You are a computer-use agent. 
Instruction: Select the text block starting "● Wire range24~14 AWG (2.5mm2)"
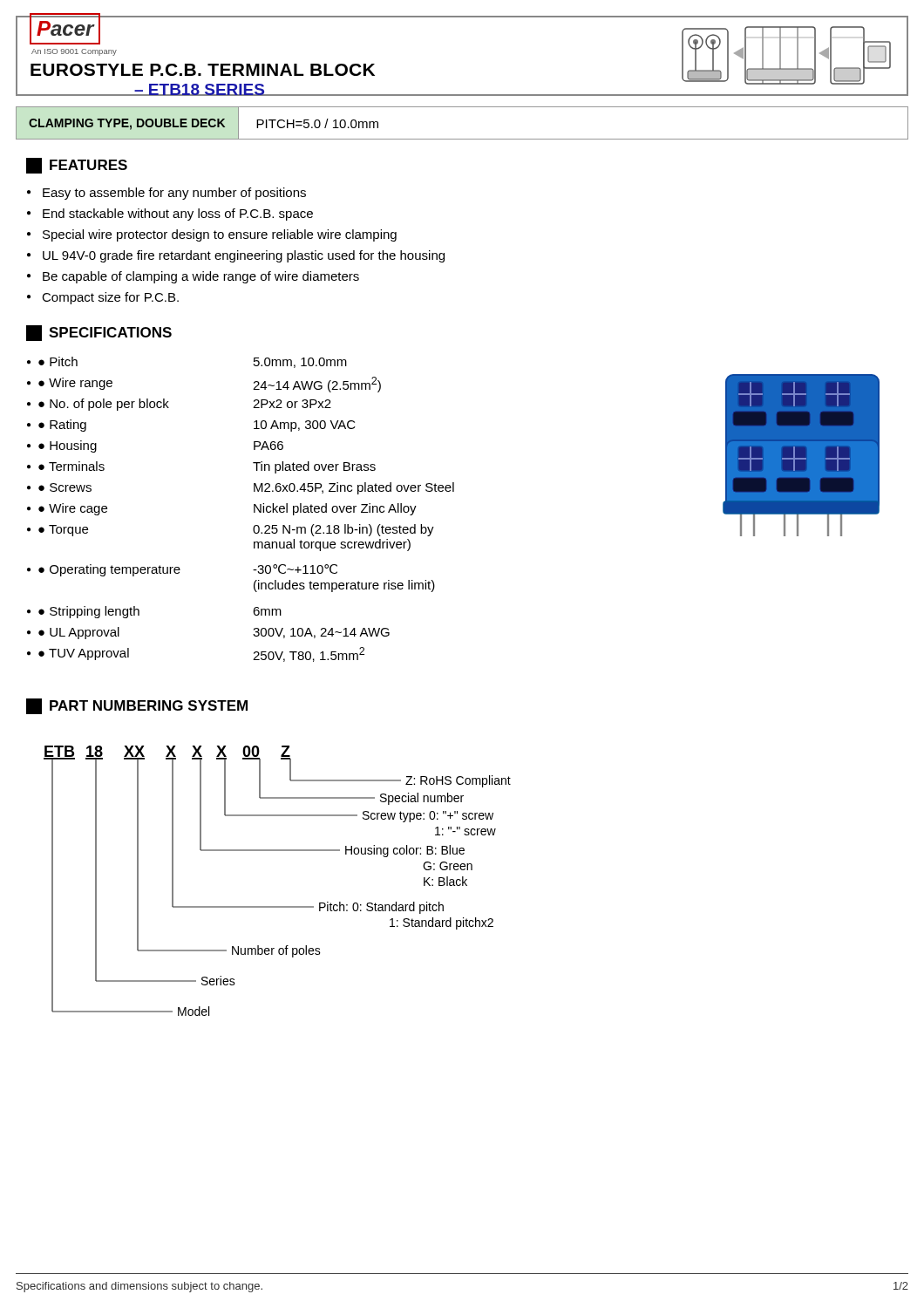coord(261,384)
